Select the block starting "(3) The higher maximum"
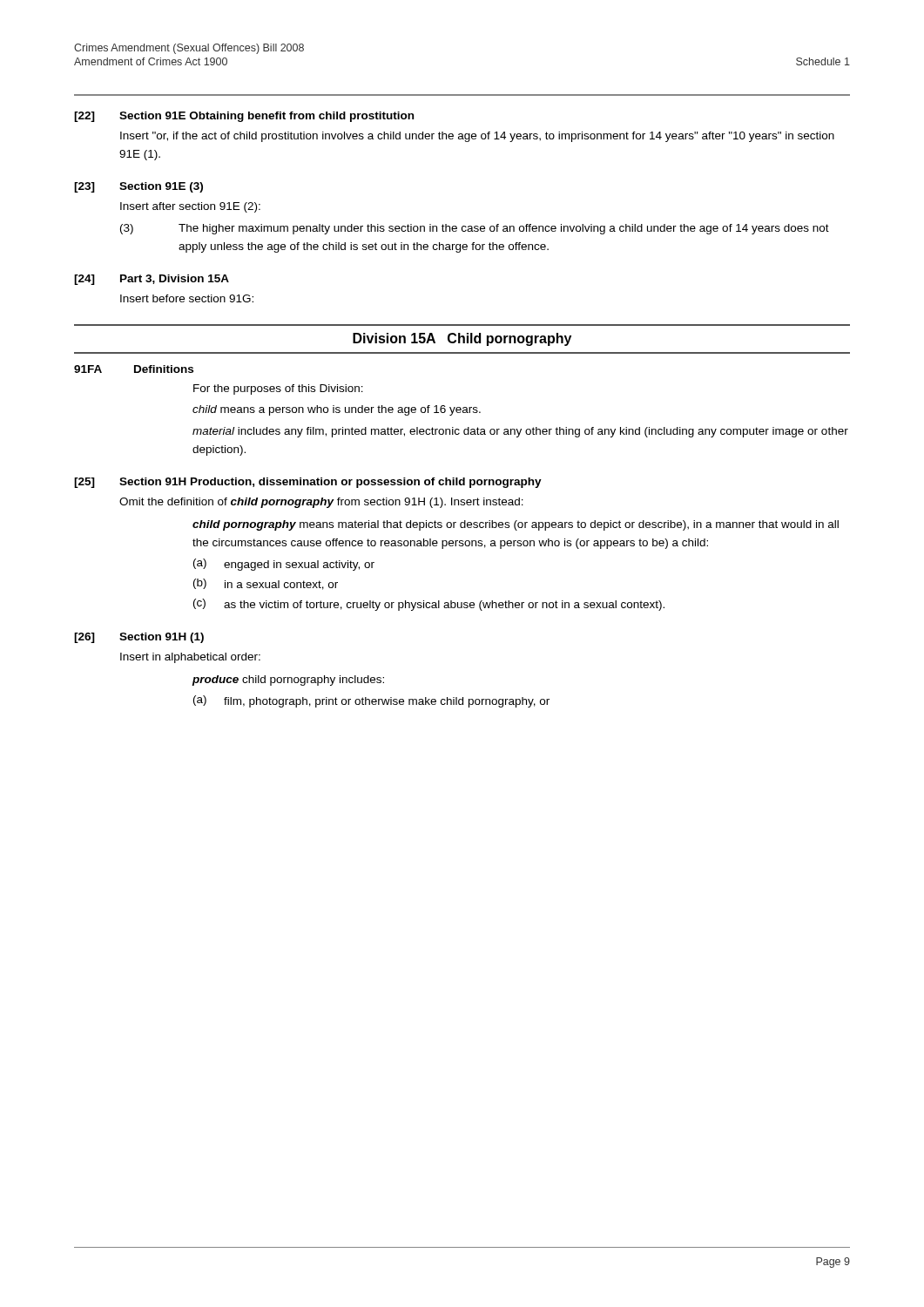This screenshot has height=1307, width=924. pos(485,238)
